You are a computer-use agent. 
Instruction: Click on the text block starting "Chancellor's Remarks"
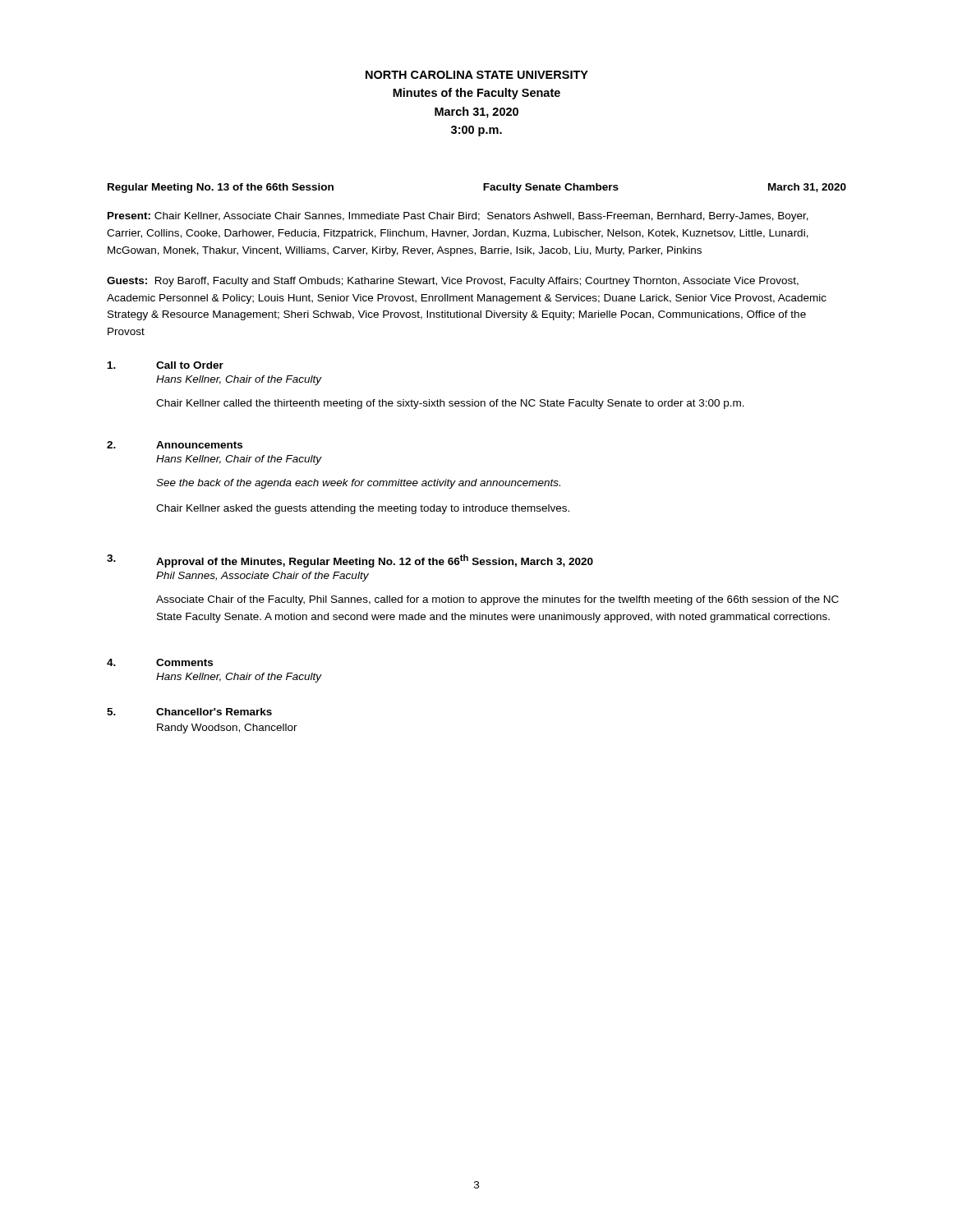coord(214,712)
